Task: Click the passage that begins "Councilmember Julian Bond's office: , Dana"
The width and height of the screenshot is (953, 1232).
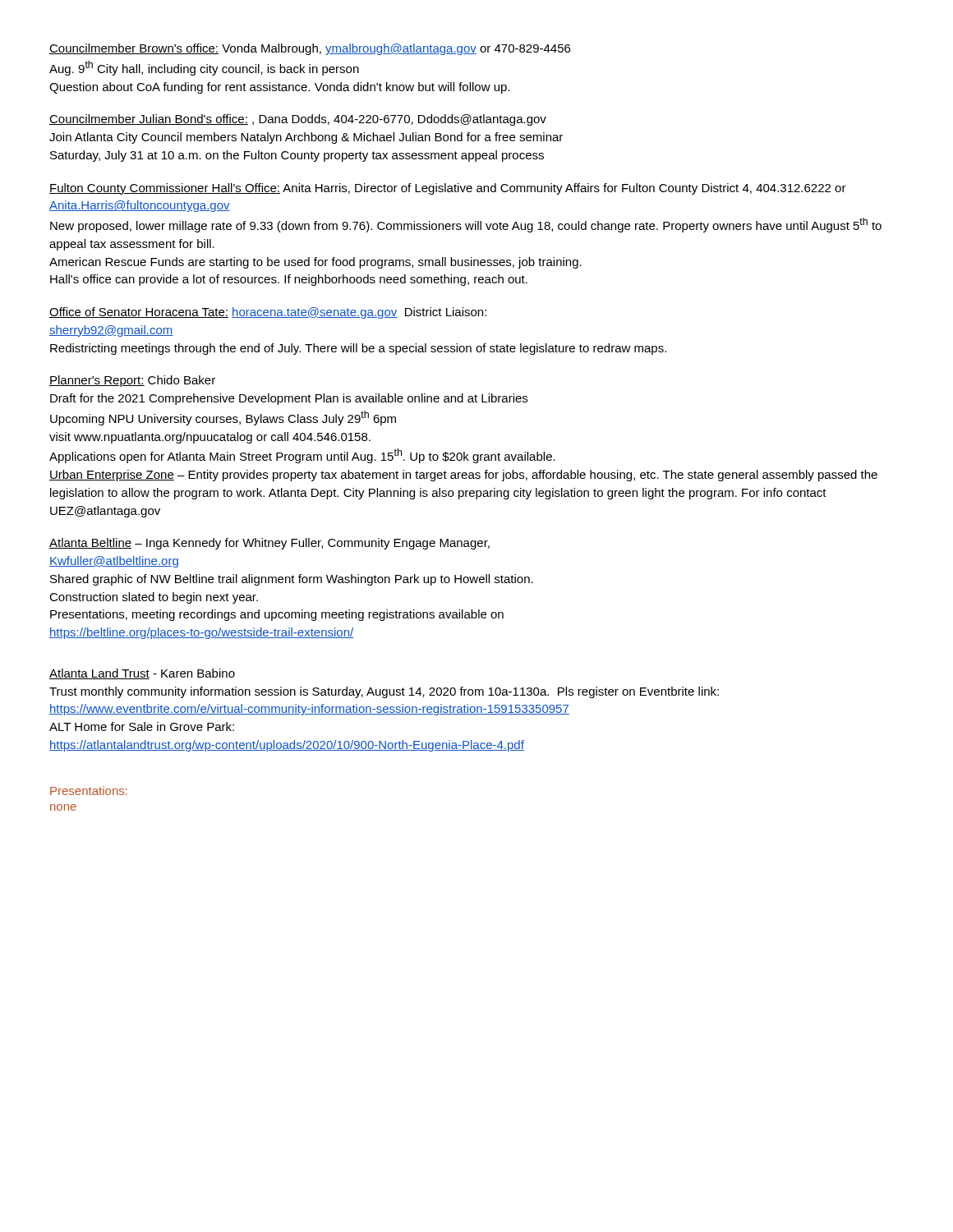Action: click(306, 137)
